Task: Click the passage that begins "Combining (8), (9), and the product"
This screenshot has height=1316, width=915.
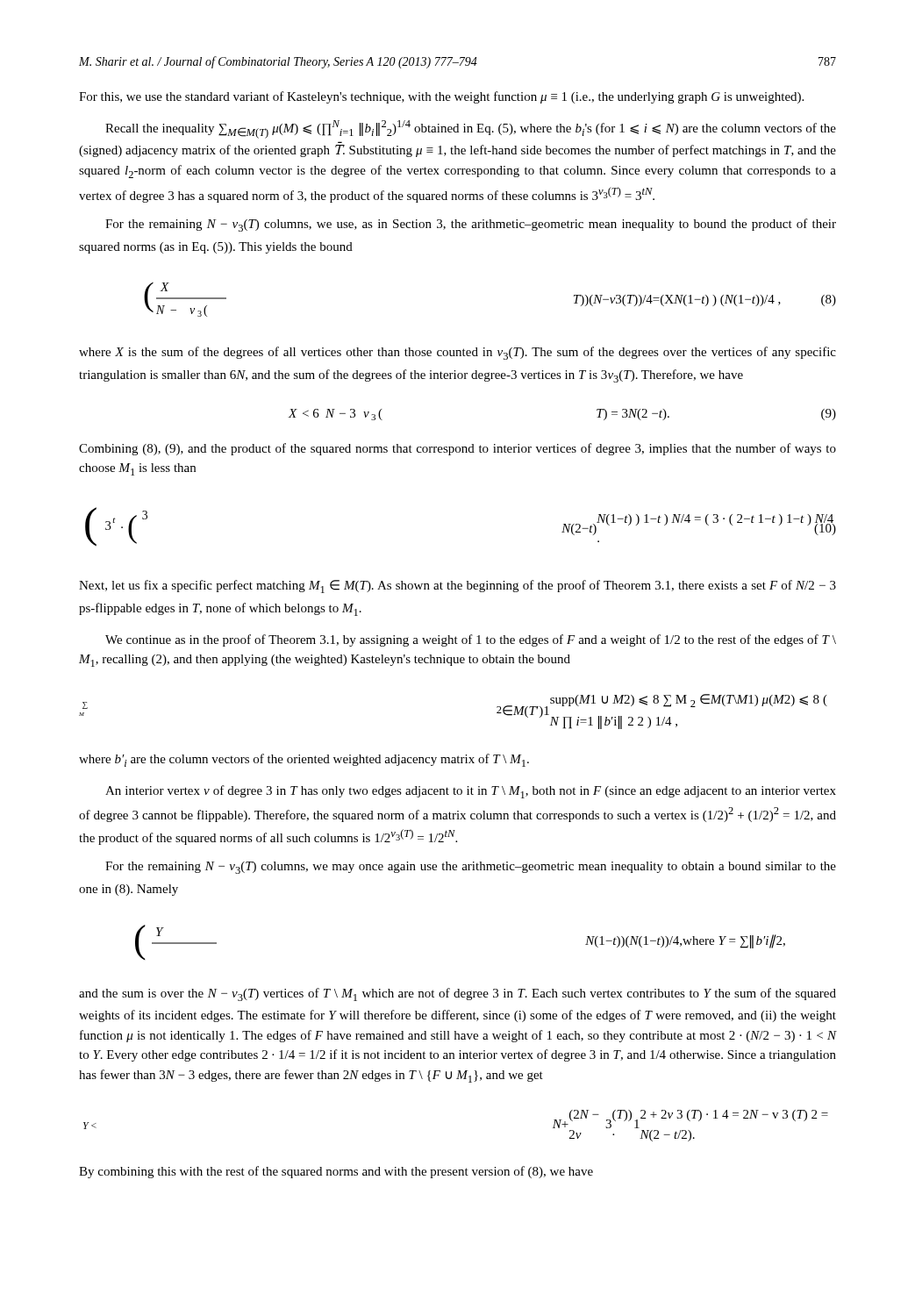Action: click(458, 460)
